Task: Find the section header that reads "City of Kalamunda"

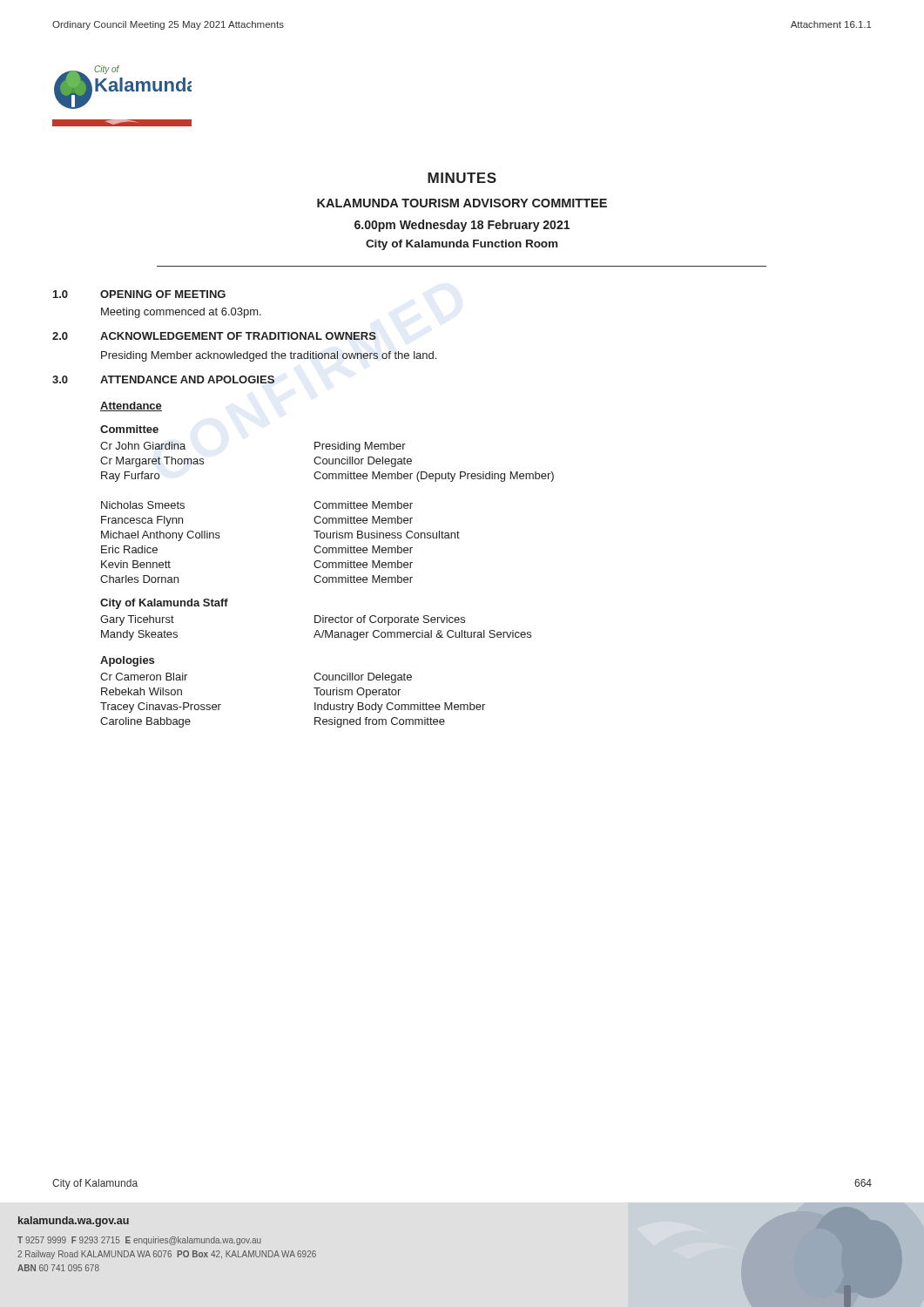Action: [462, 243]
